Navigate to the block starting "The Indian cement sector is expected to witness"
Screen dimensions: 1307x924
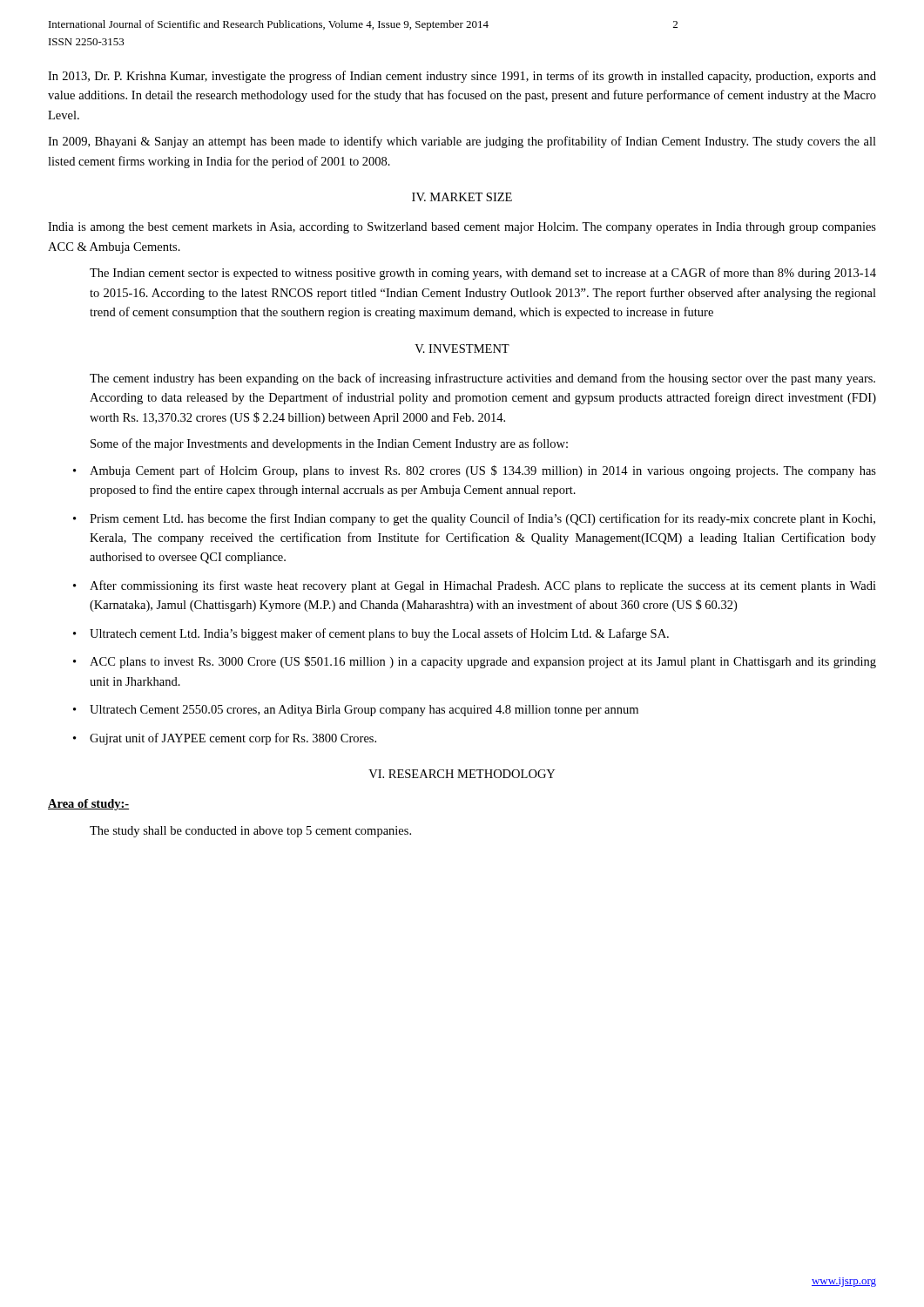point(483,293)
